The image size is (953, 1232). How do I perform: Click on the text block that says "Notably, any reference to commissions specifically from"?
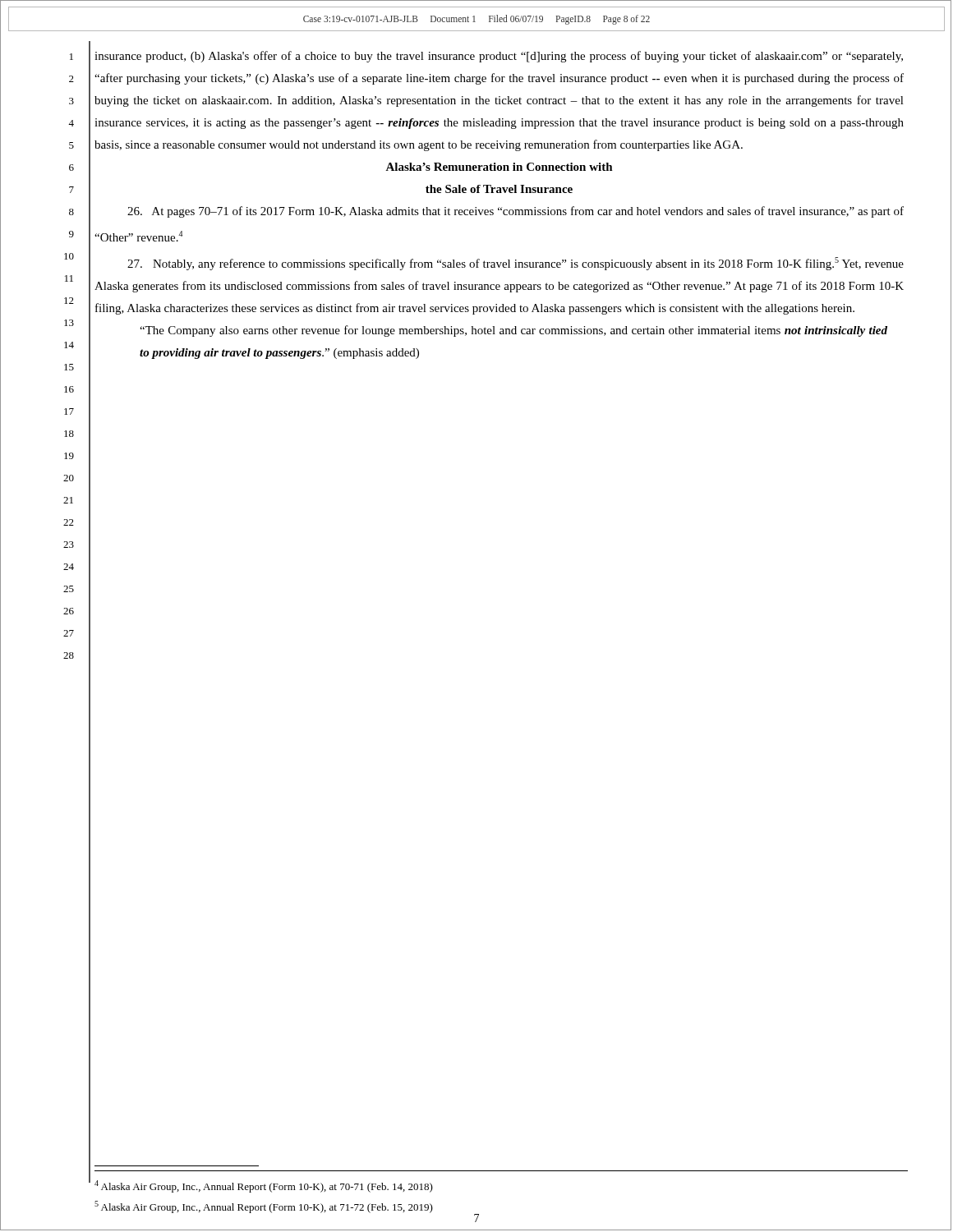coord(499,285)
